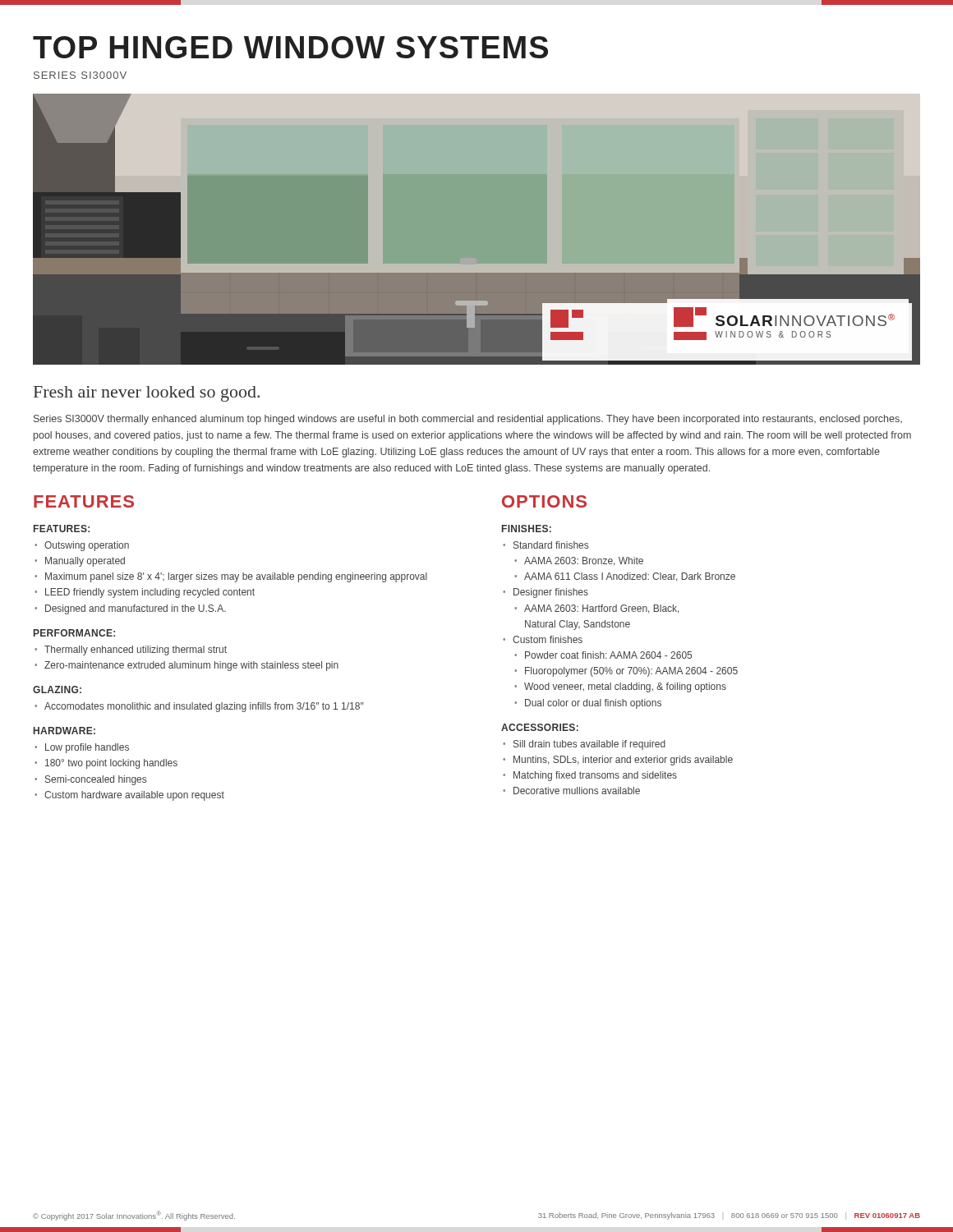The width and height of the screenshot is (953, 1232).
Task: Point to the region starting "180° two point locking handles"
Action: click(111, 763)
